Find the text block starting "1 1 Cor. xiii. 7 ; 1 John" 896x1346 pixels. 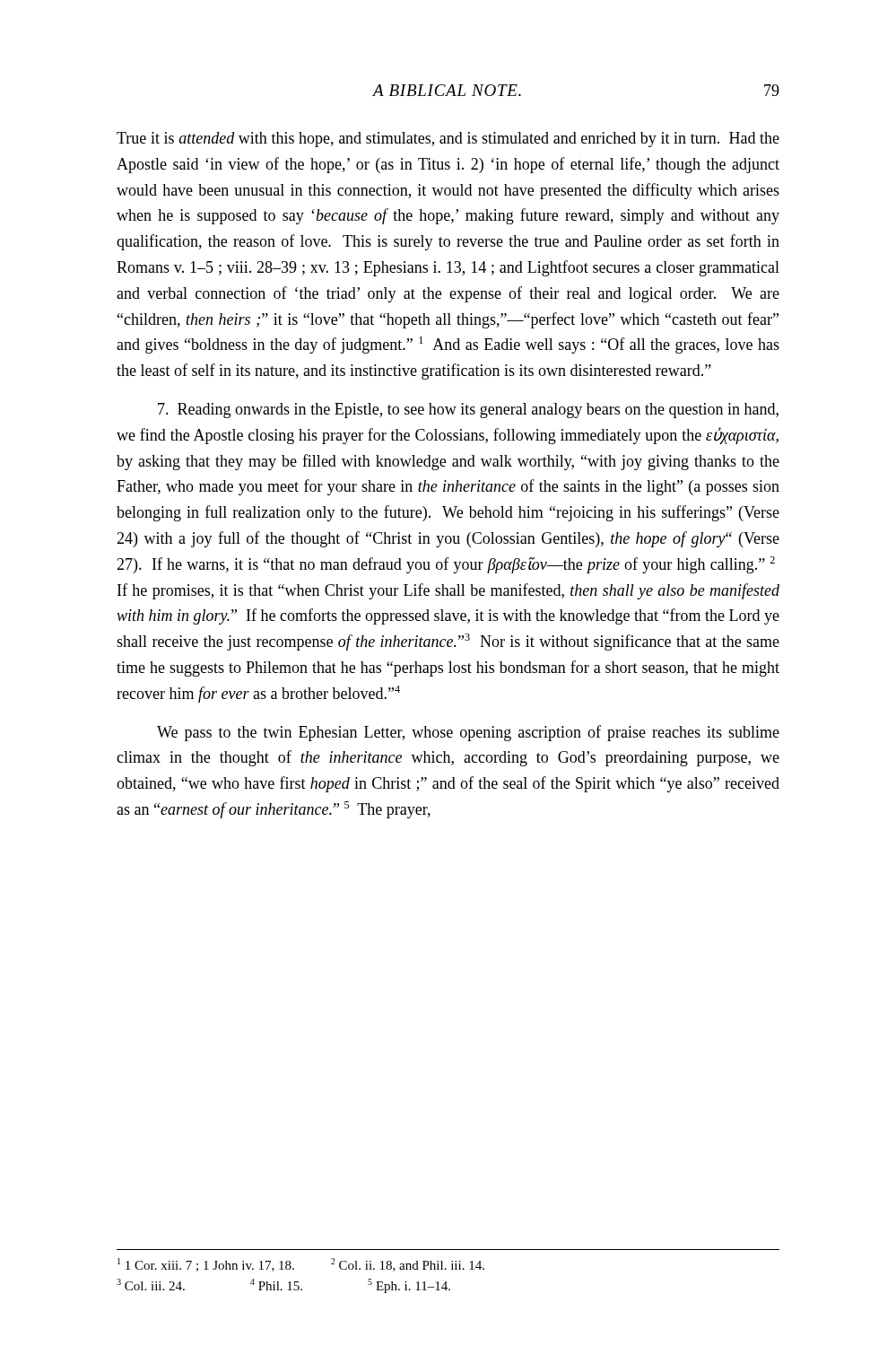448,1276
